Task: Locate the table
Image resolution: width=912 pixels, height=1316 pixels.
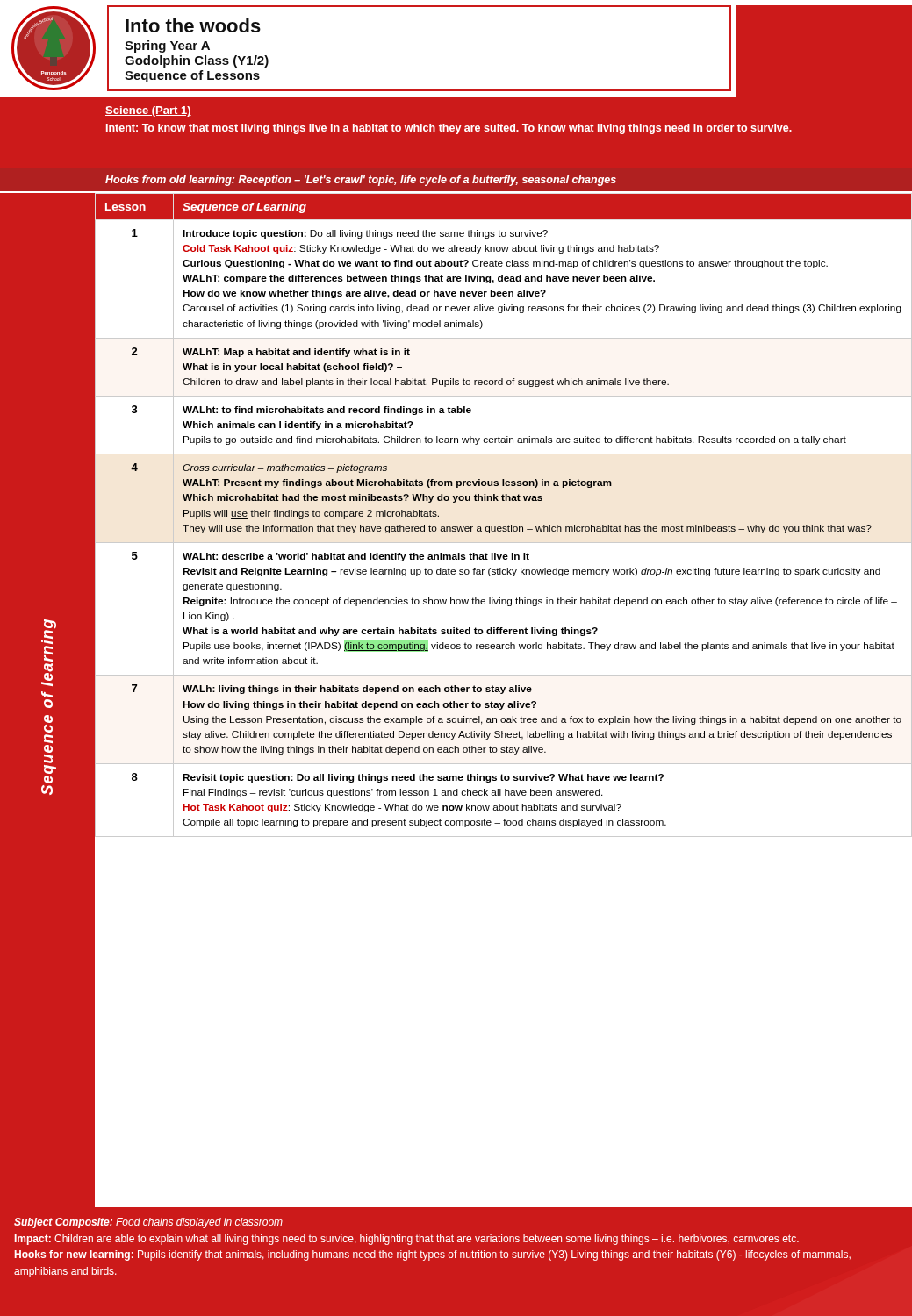Action: [x=503, y=706]
